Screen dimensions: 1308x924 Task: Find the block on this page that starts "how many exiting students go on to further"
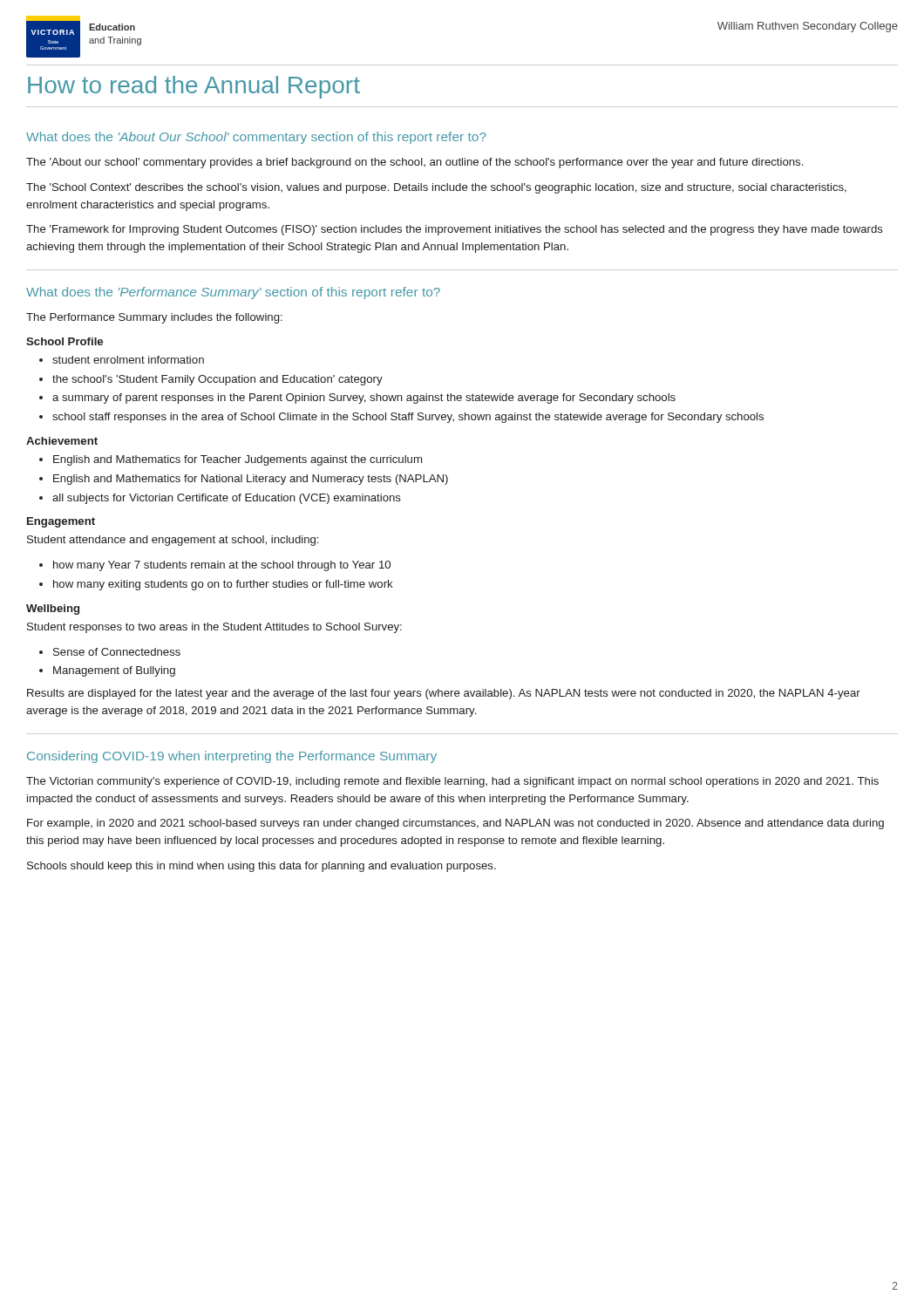(223, 584)
